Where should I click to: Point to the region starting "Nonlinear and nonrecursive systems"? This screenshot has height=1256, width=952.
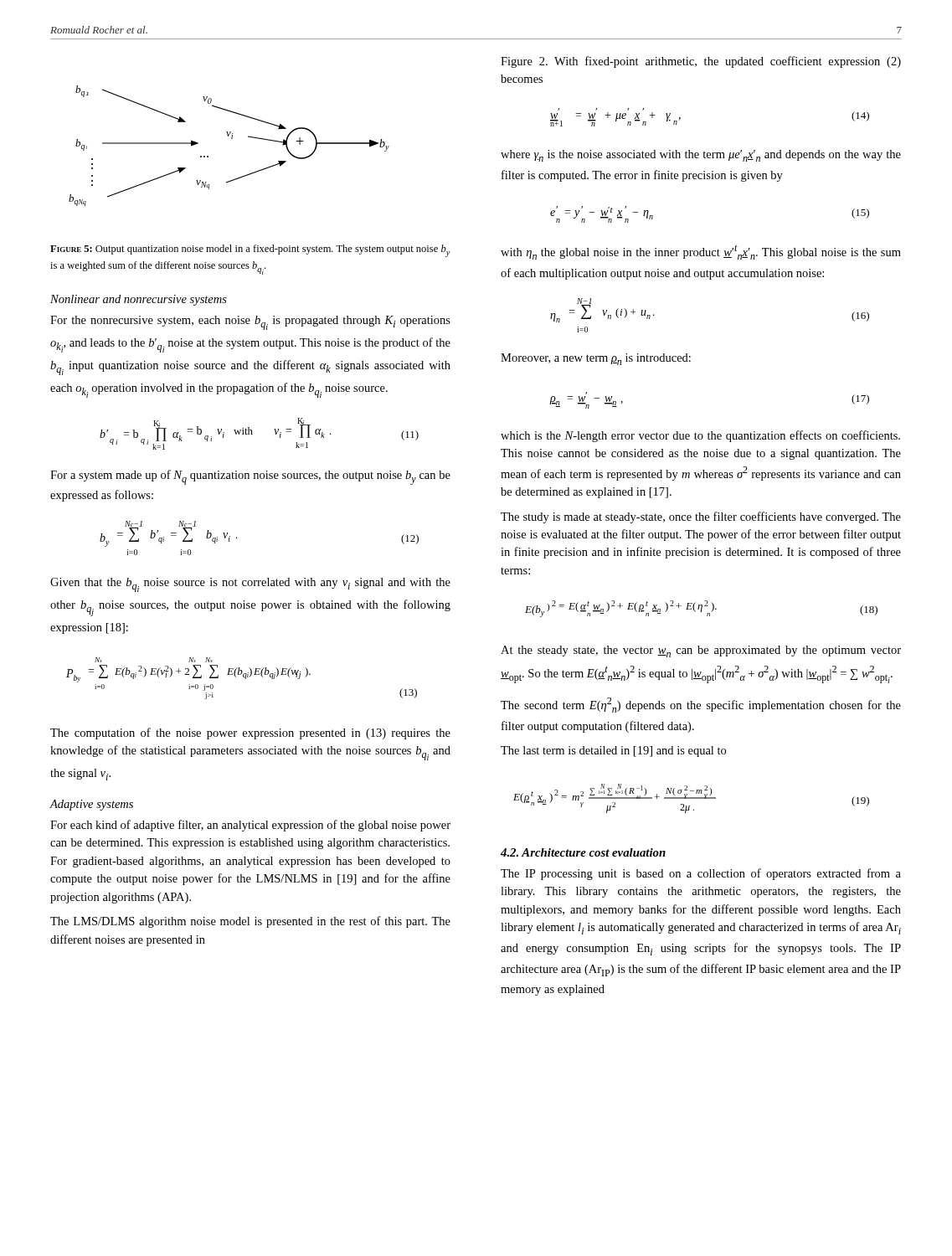(139, 299)
